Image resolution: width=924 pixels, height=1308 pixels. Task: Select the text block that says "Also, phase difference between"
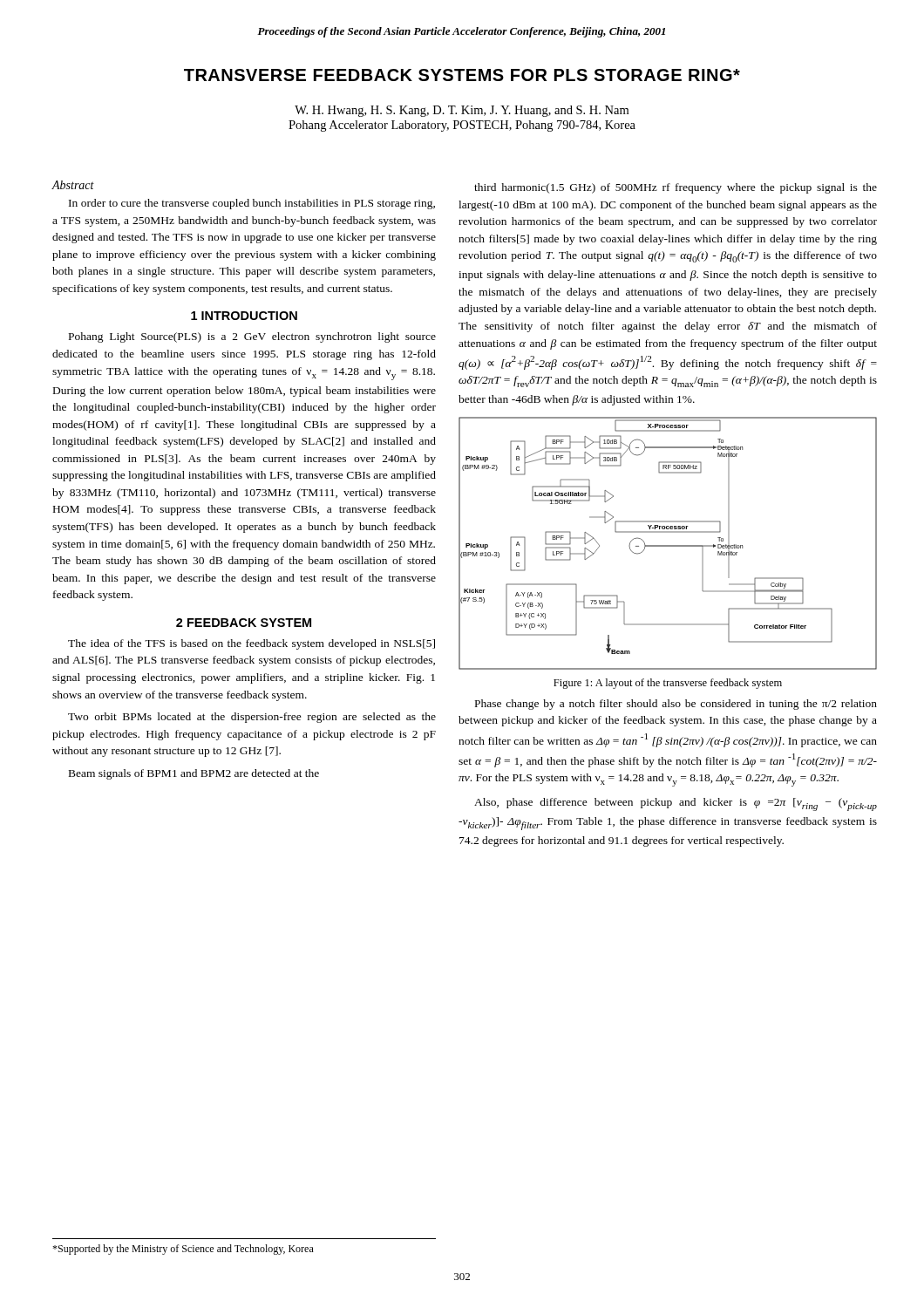point(668,821)
